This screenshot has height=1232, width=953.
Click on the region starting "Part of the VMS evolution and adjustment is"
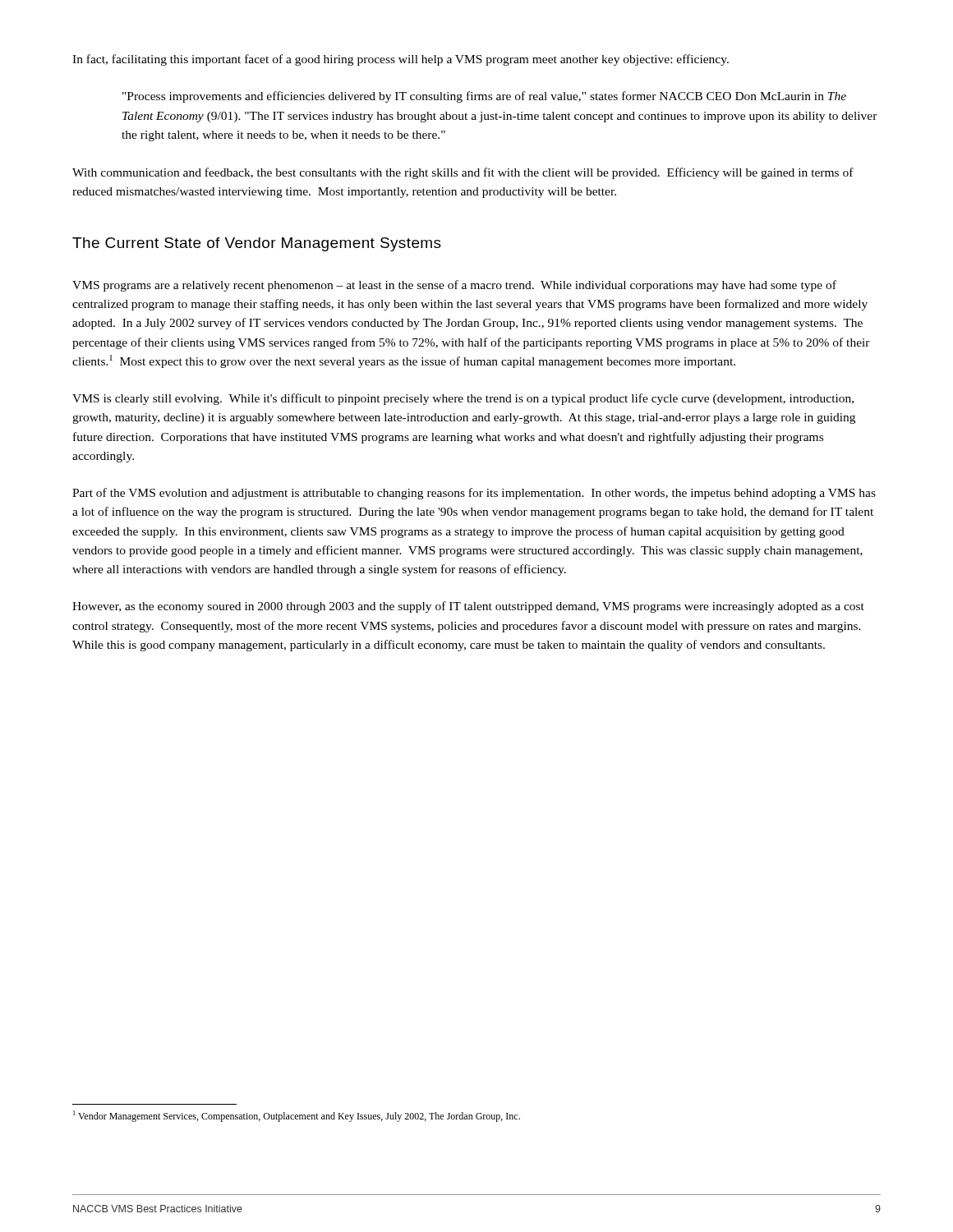point(474,531)
